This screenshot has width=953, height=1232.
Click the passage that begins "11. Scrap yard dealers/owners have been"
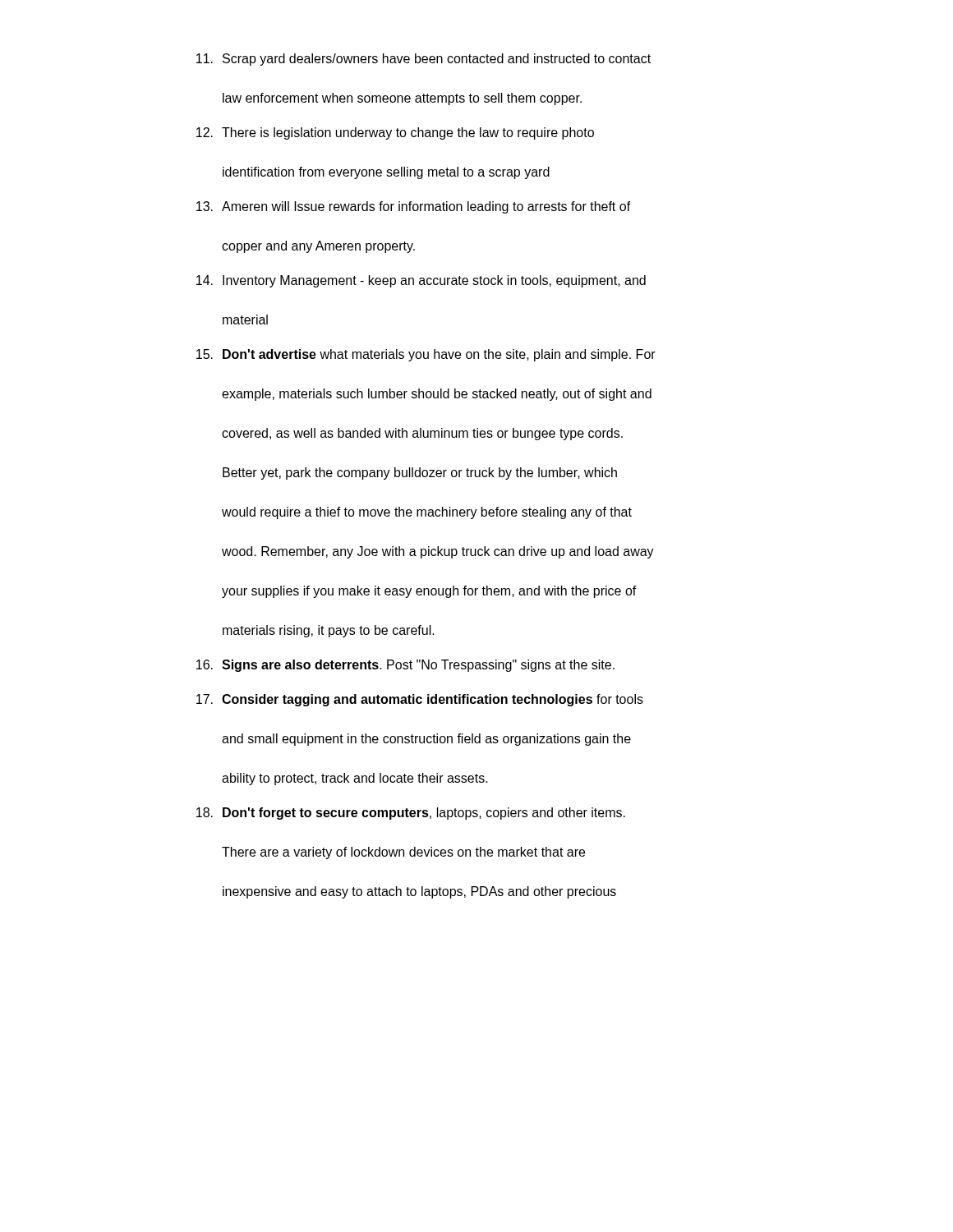coord(424,60)
